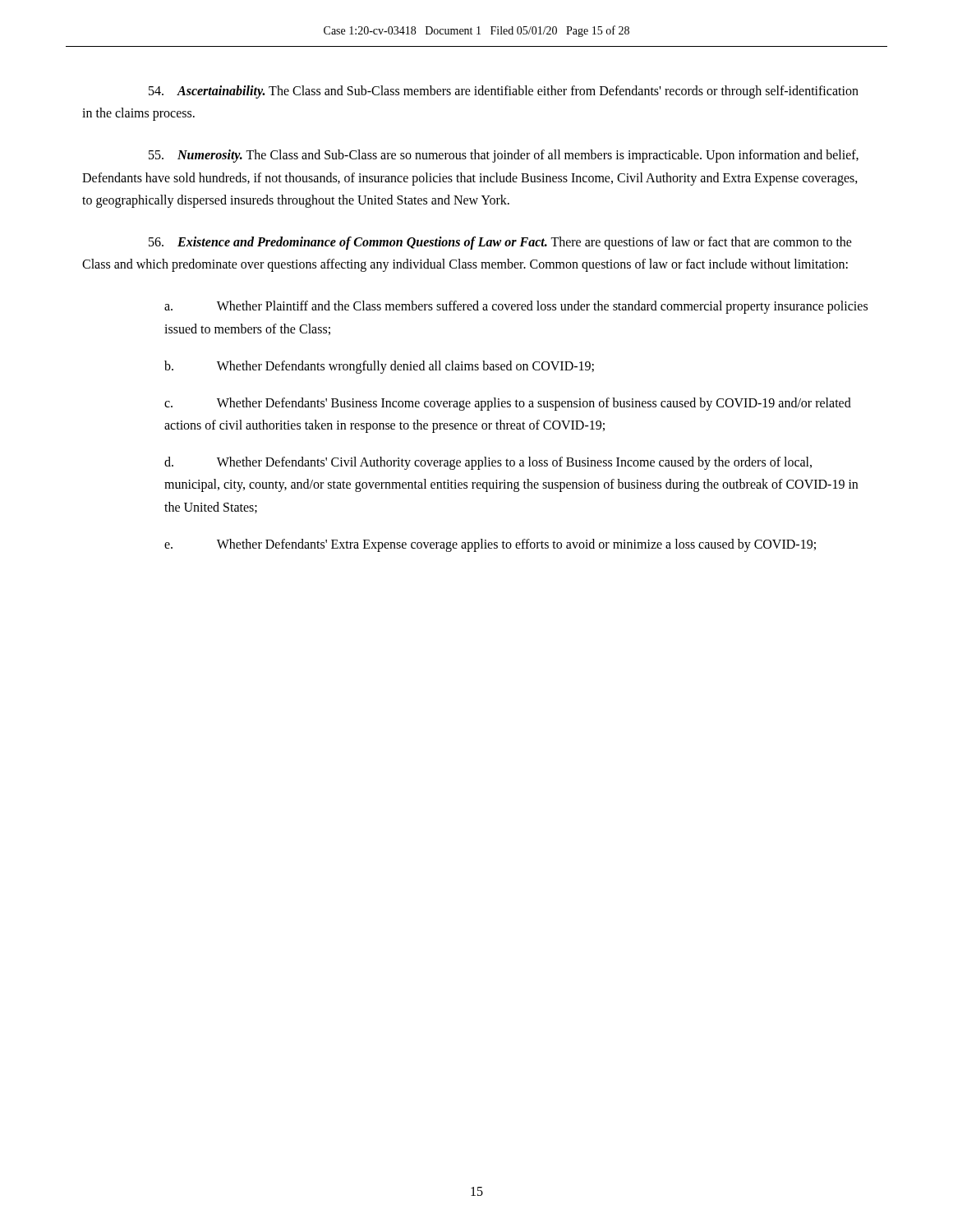Locate the element starting "b. Whether Defendants wrongfully"
This screenshot has height=1232, width=953.
(380, 366)
